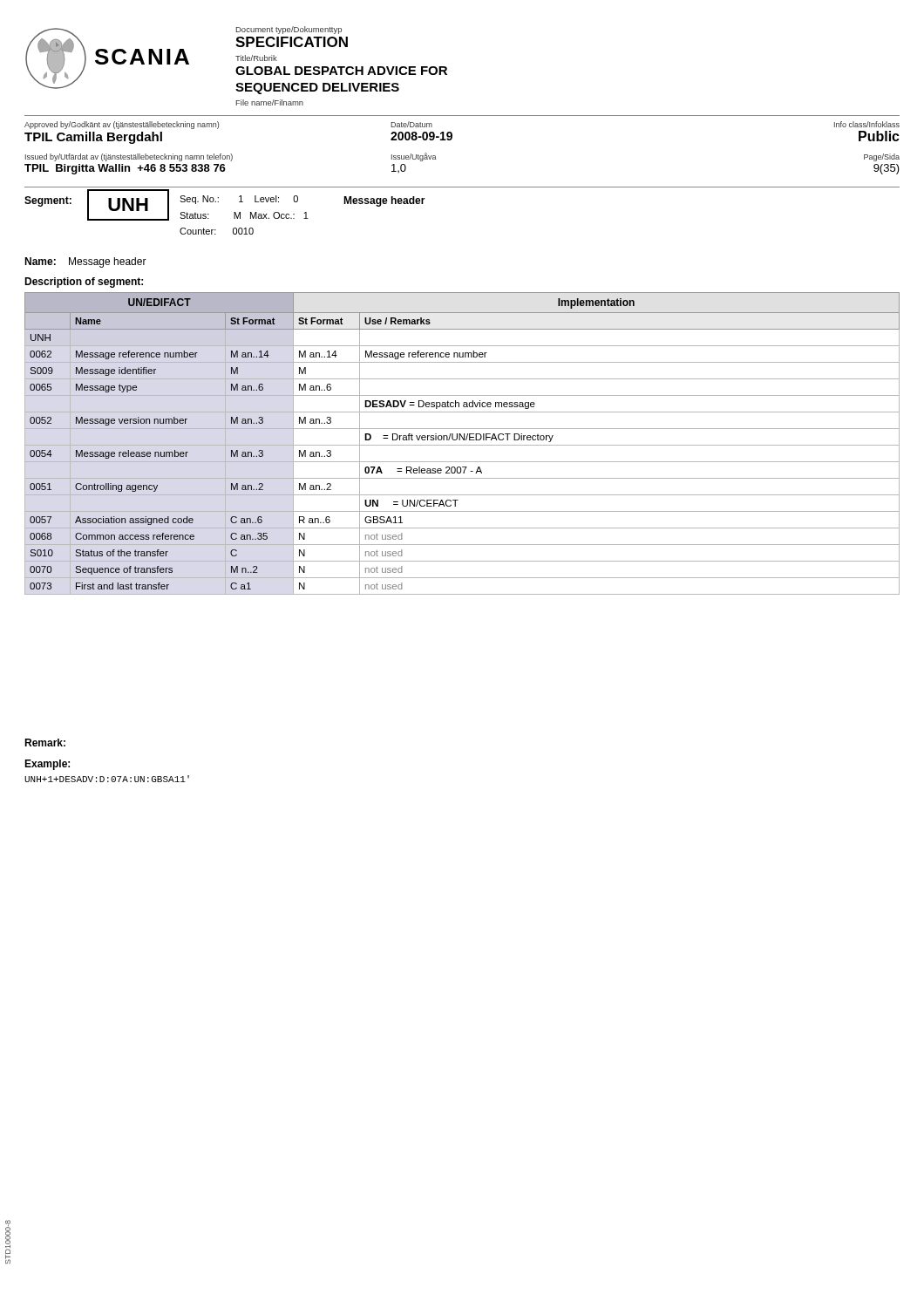Click on the logo

(109, 58)
